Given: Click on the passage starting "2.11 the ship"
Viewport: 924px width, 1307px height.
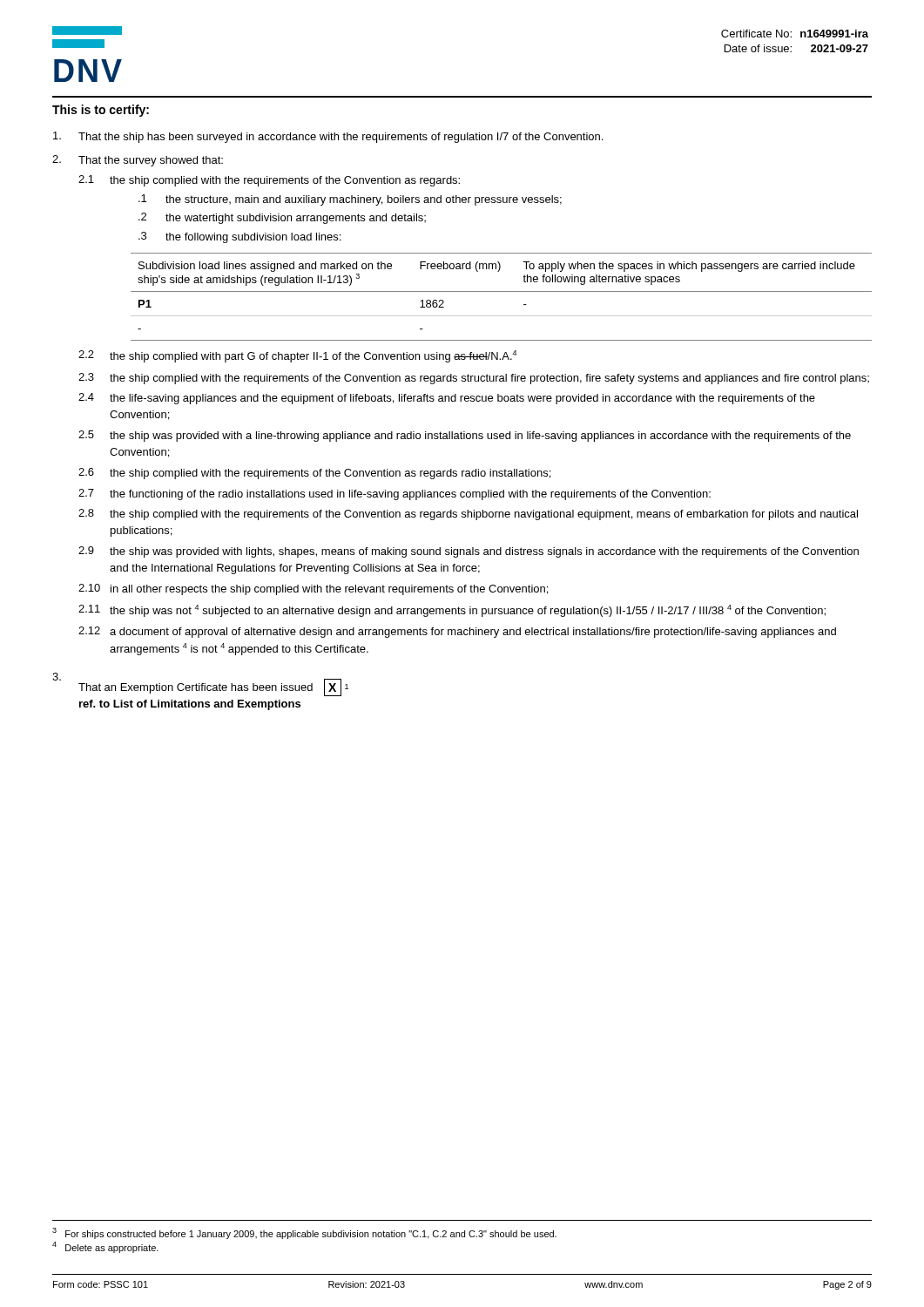Looking at the screenshot, I should [475, 611].
